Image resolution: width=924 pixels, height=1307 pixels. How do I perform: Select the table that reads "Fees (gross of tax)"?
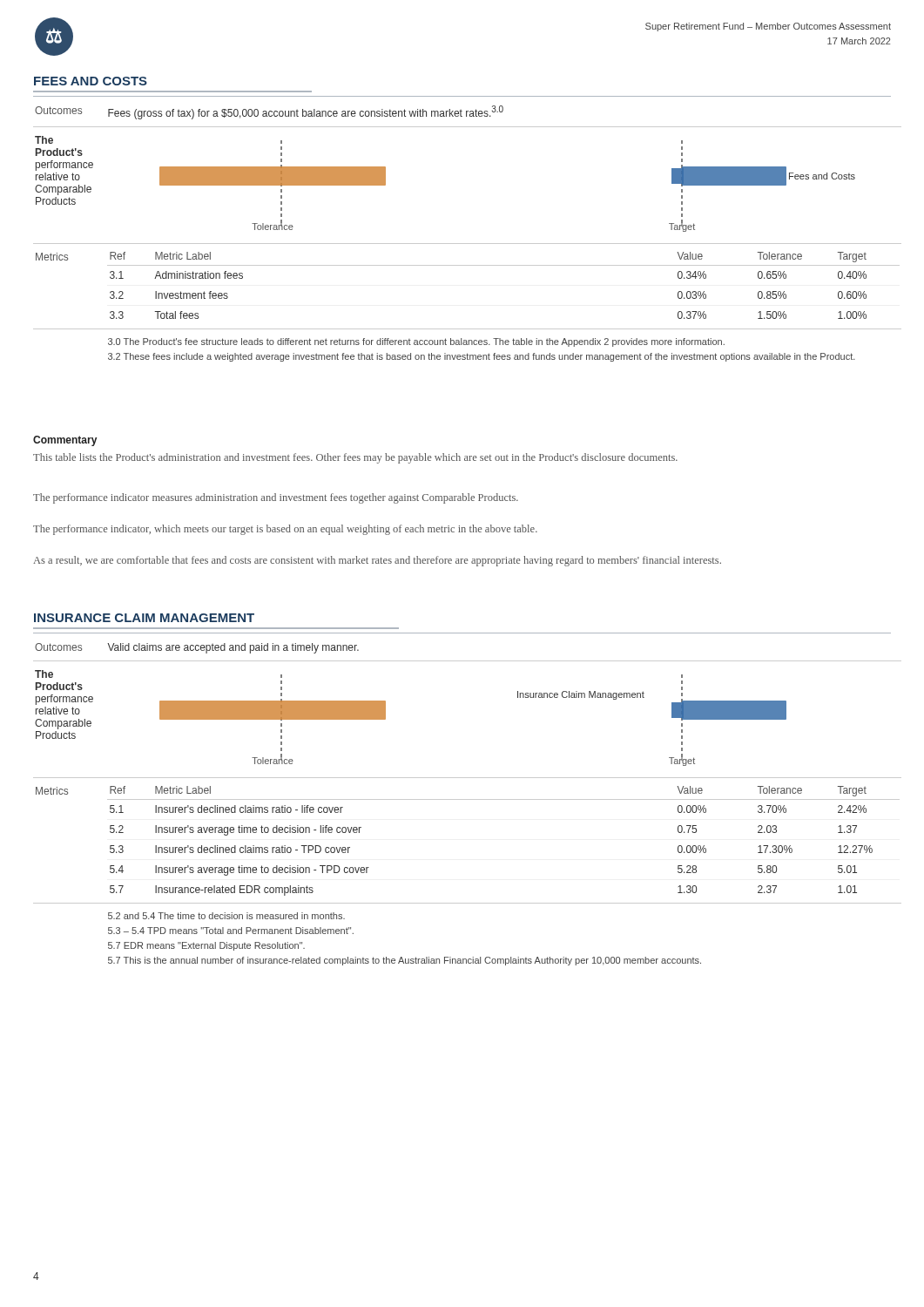click(462, 234)
